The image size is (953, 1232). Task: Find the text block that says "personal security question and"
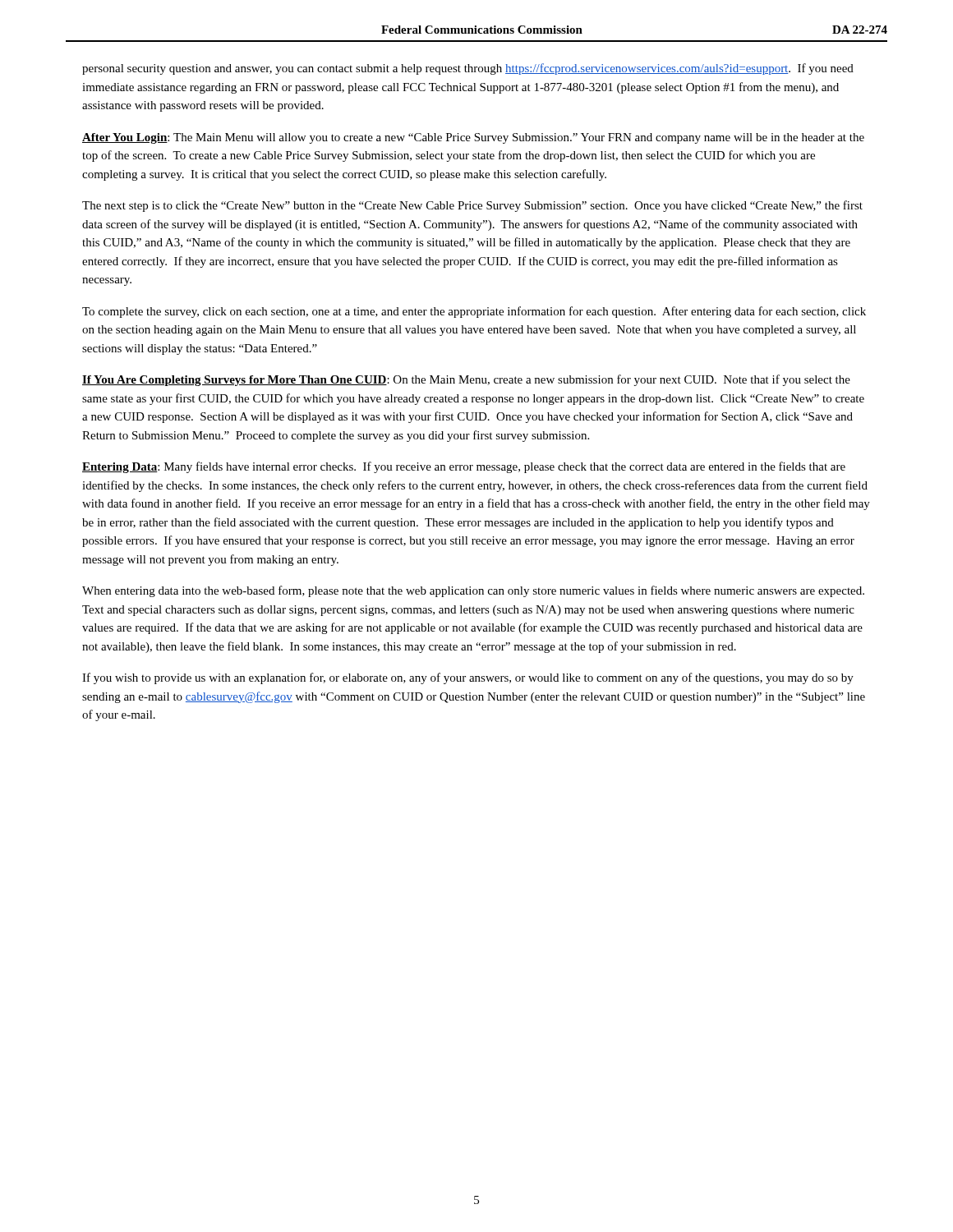468,87
